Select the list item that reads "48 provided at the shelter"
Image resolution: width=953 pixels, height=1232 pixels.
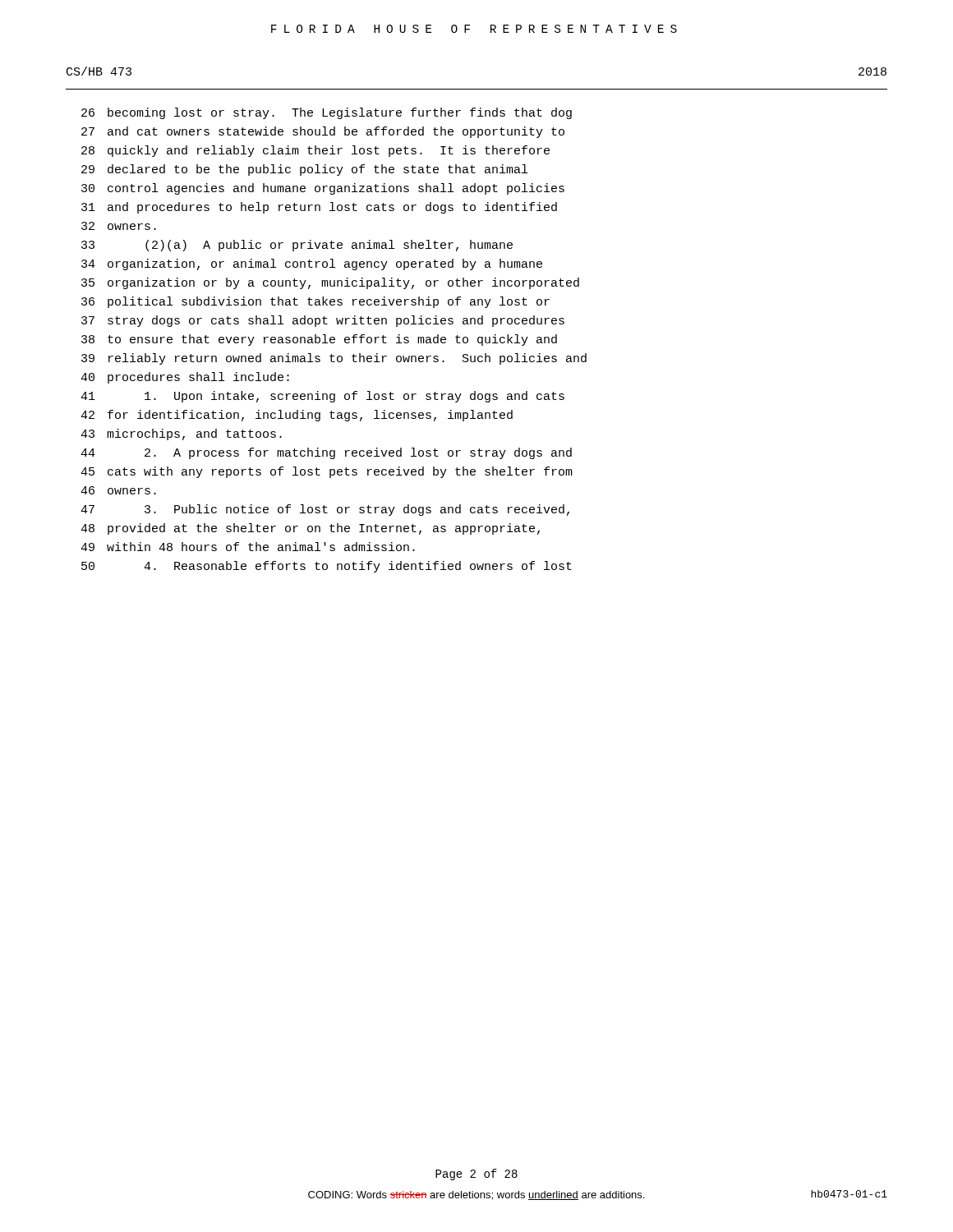tap(476, 529)
